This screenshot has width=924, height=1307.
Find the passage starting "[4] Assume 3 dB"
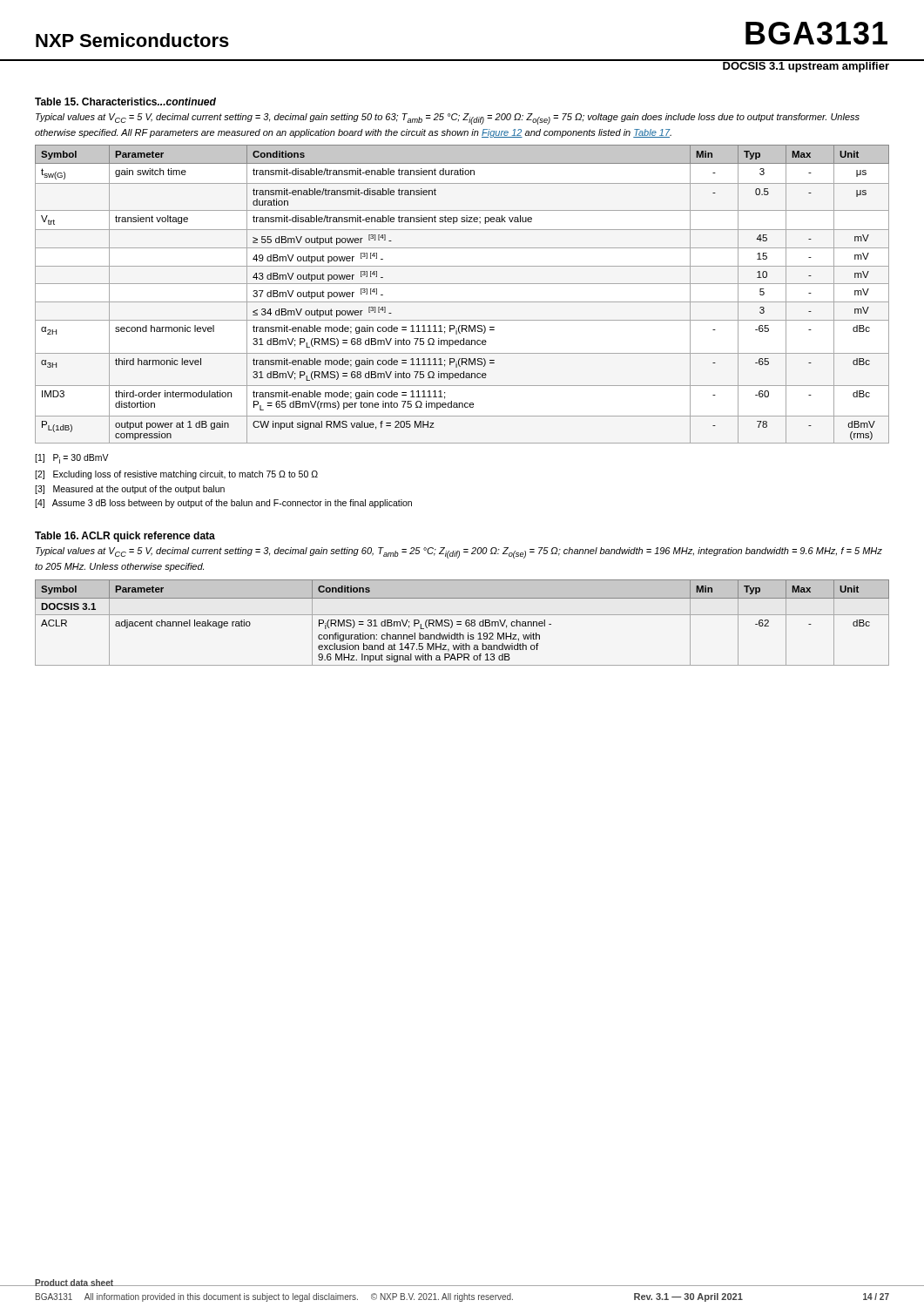[x=223, y=504]
